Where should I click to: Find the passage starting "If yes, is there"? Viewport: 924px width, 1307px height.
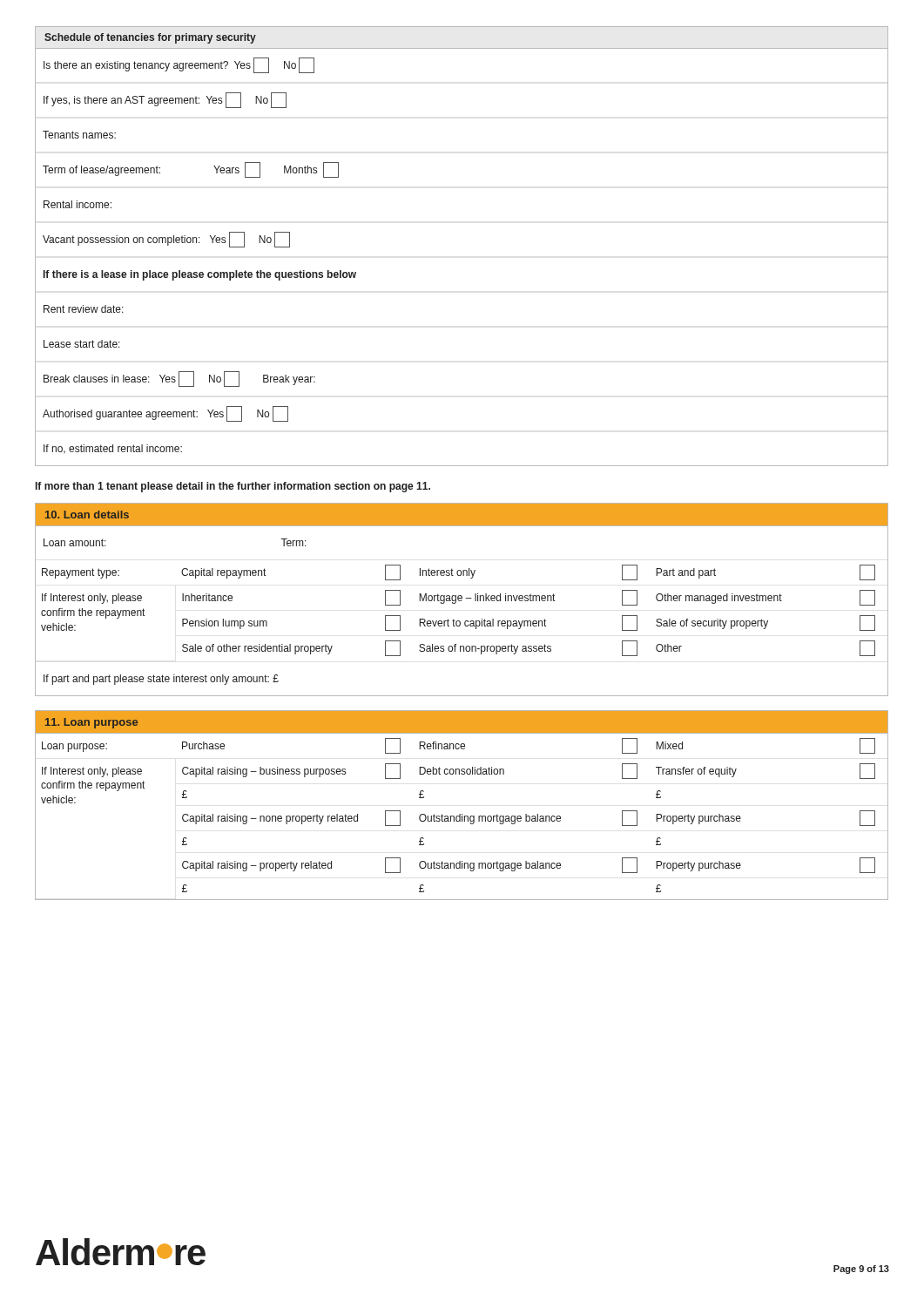(169, 100)
